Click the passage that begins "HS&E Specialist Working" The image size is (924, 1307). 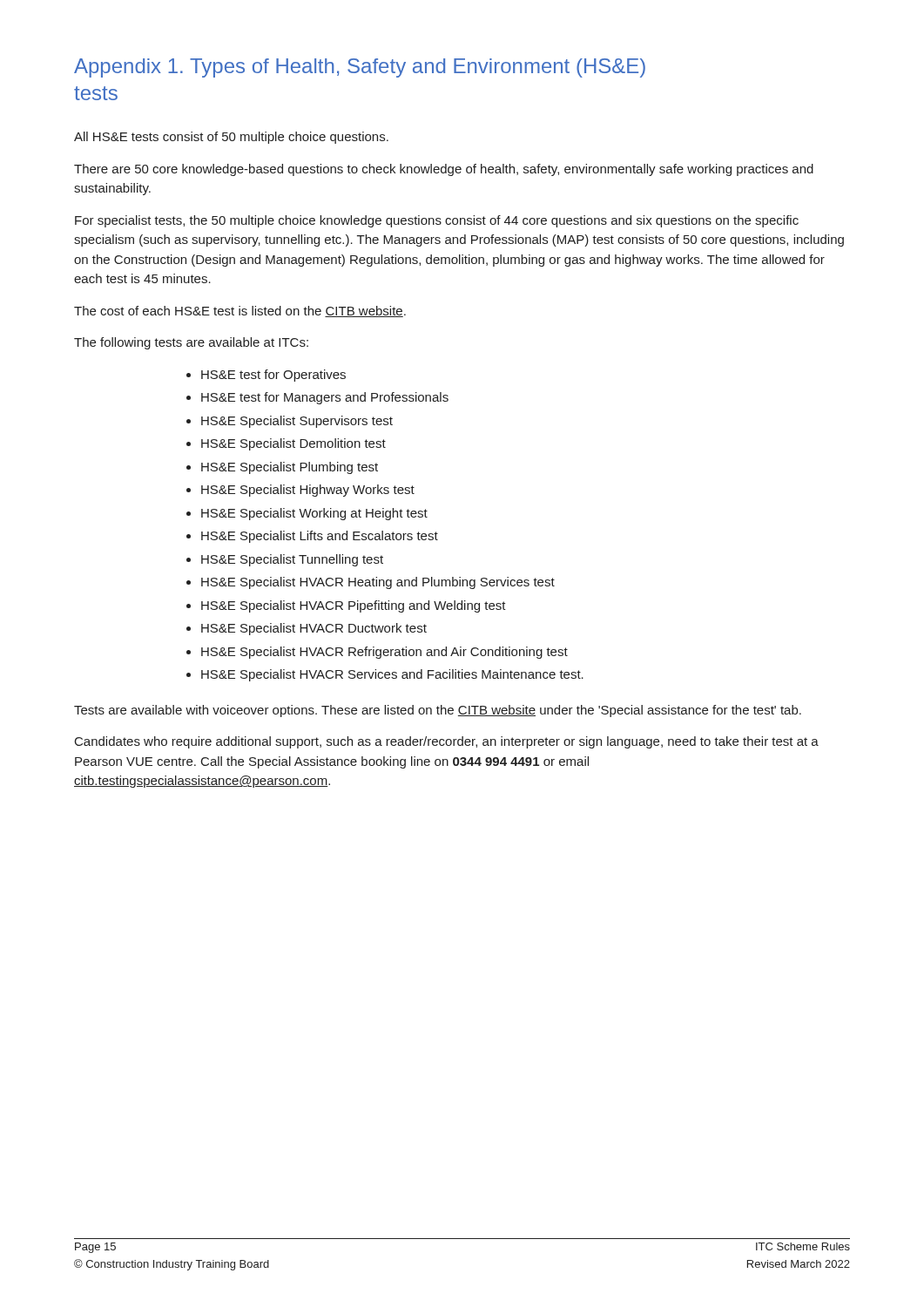point(314,513)
